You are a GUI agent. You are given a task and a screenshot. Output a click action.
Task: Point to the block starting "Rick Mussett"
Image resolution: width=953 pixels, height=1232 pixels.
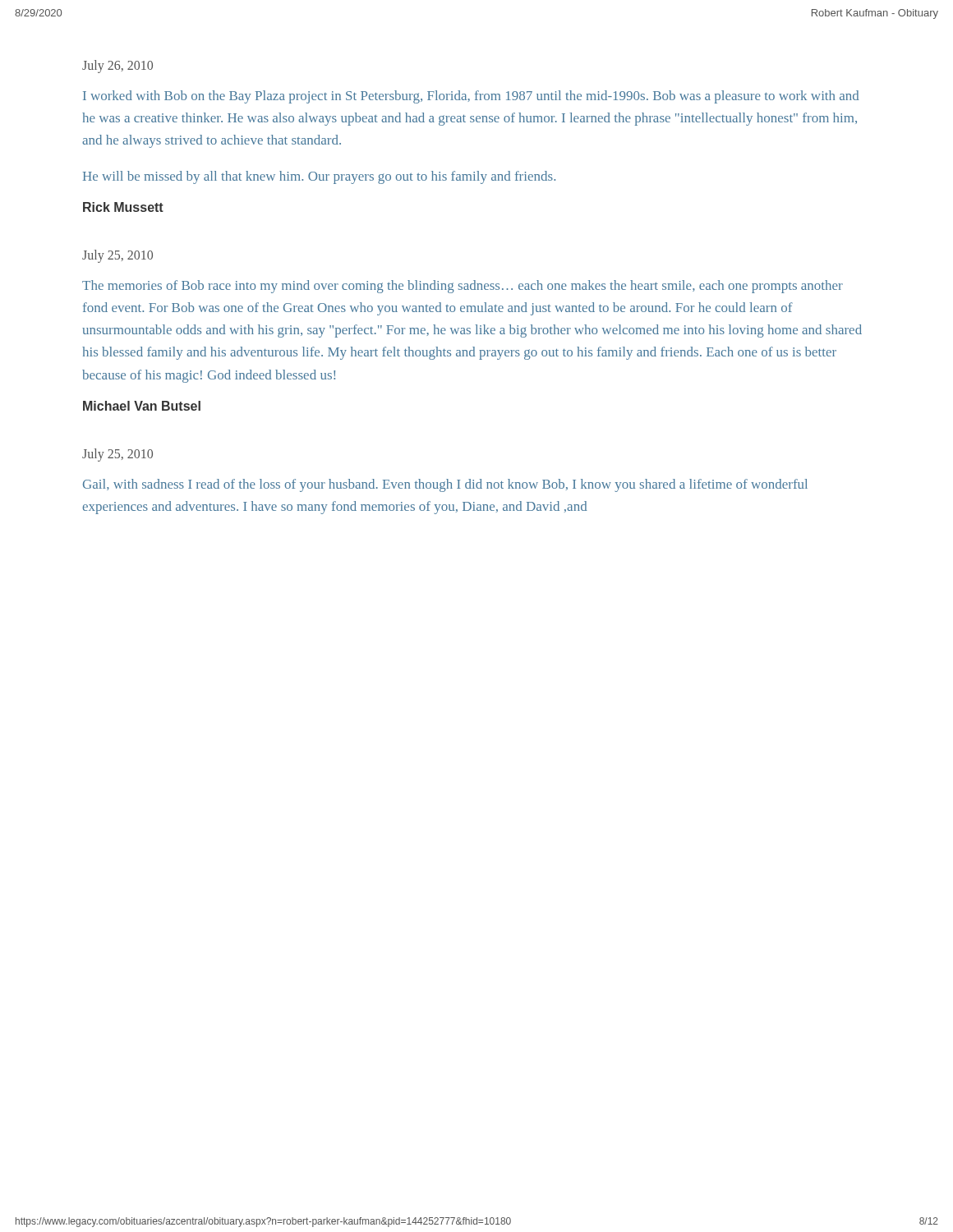tap(123, 207)
